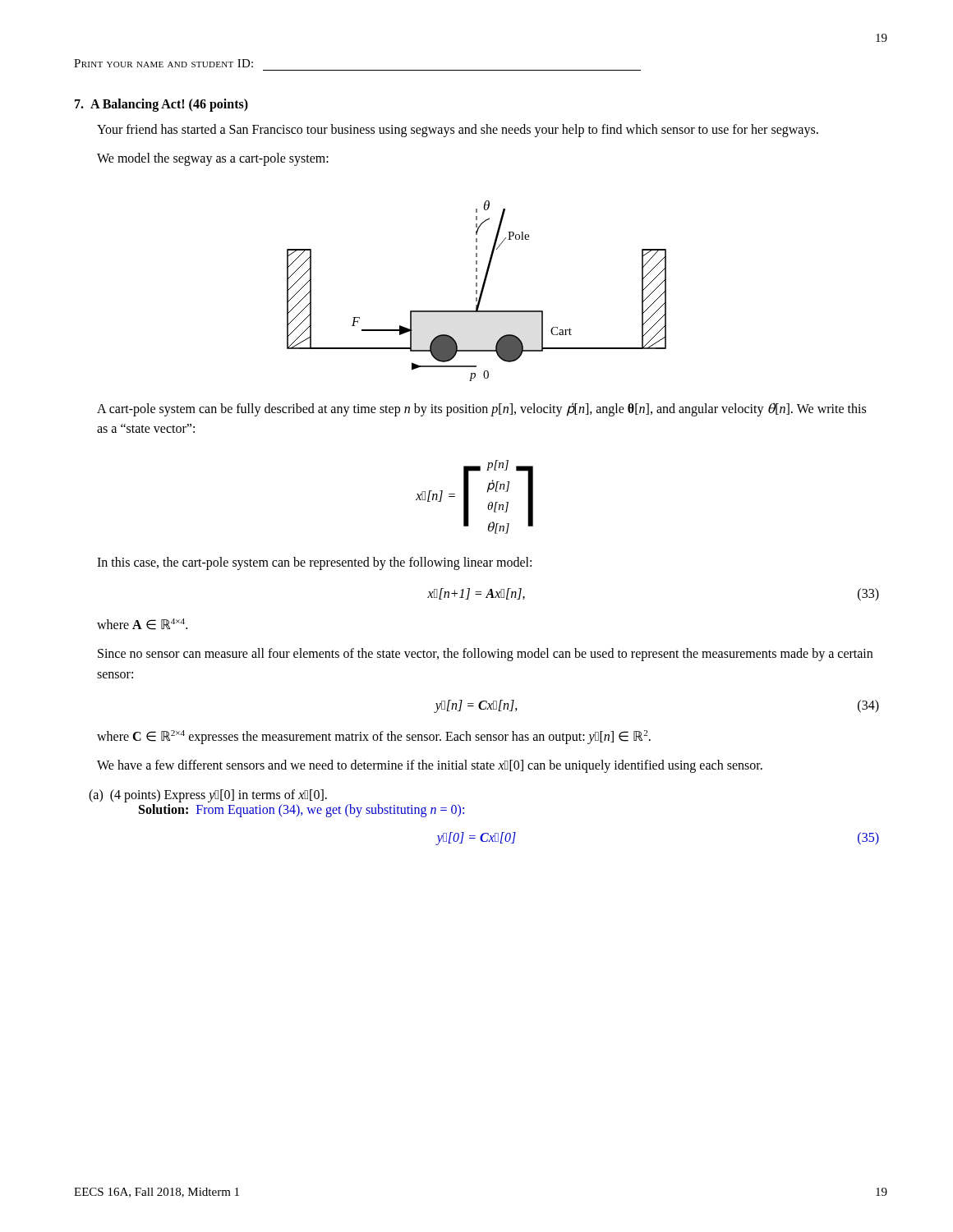
Task: Where does it say "x⃗[n+1] = Ax⃗[n], (33)"?
Action: pos(468,594)
